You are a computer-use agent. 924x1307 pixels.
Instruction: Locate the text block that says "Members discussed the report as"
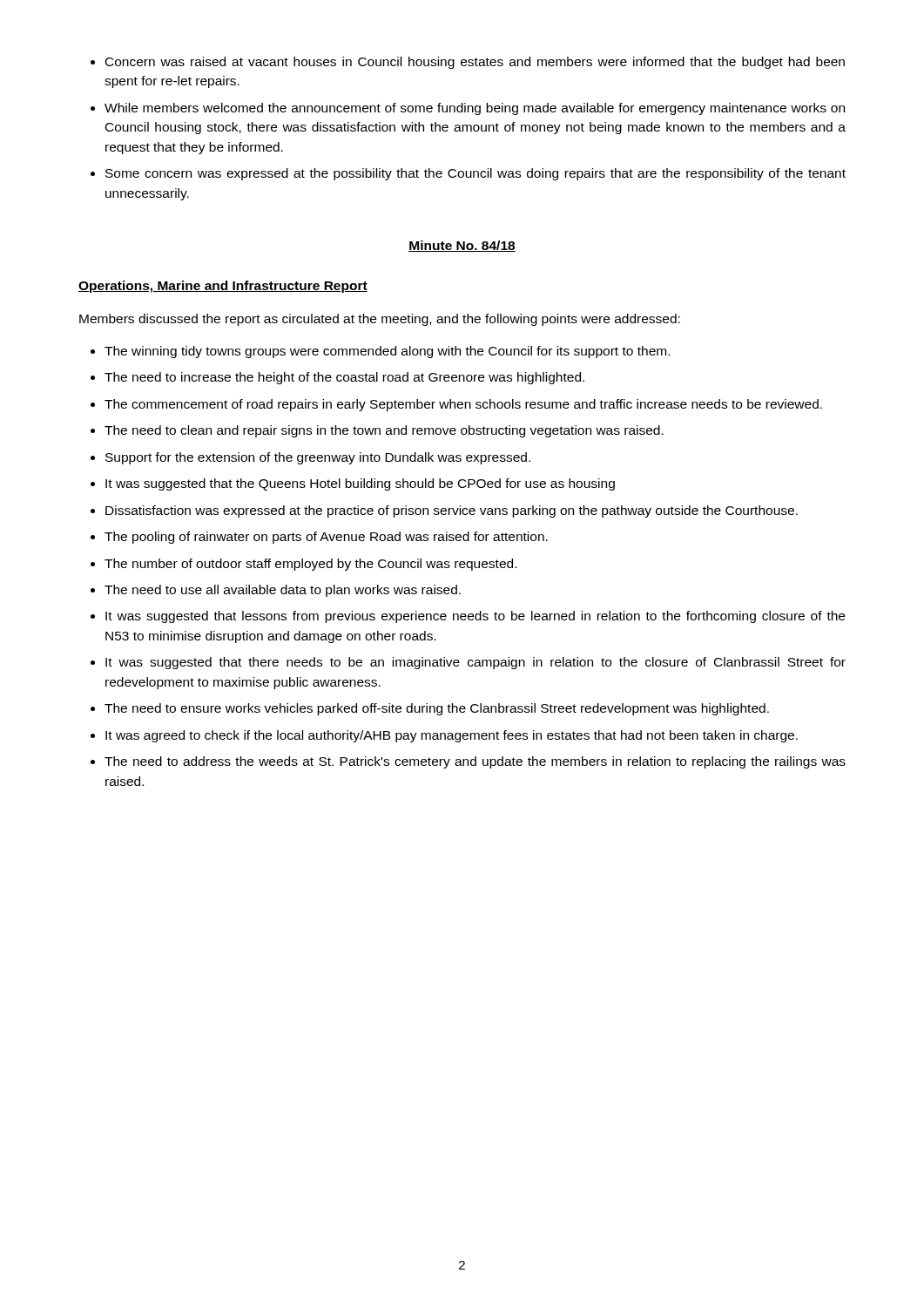pyautogui.click(x=380, y=319)
